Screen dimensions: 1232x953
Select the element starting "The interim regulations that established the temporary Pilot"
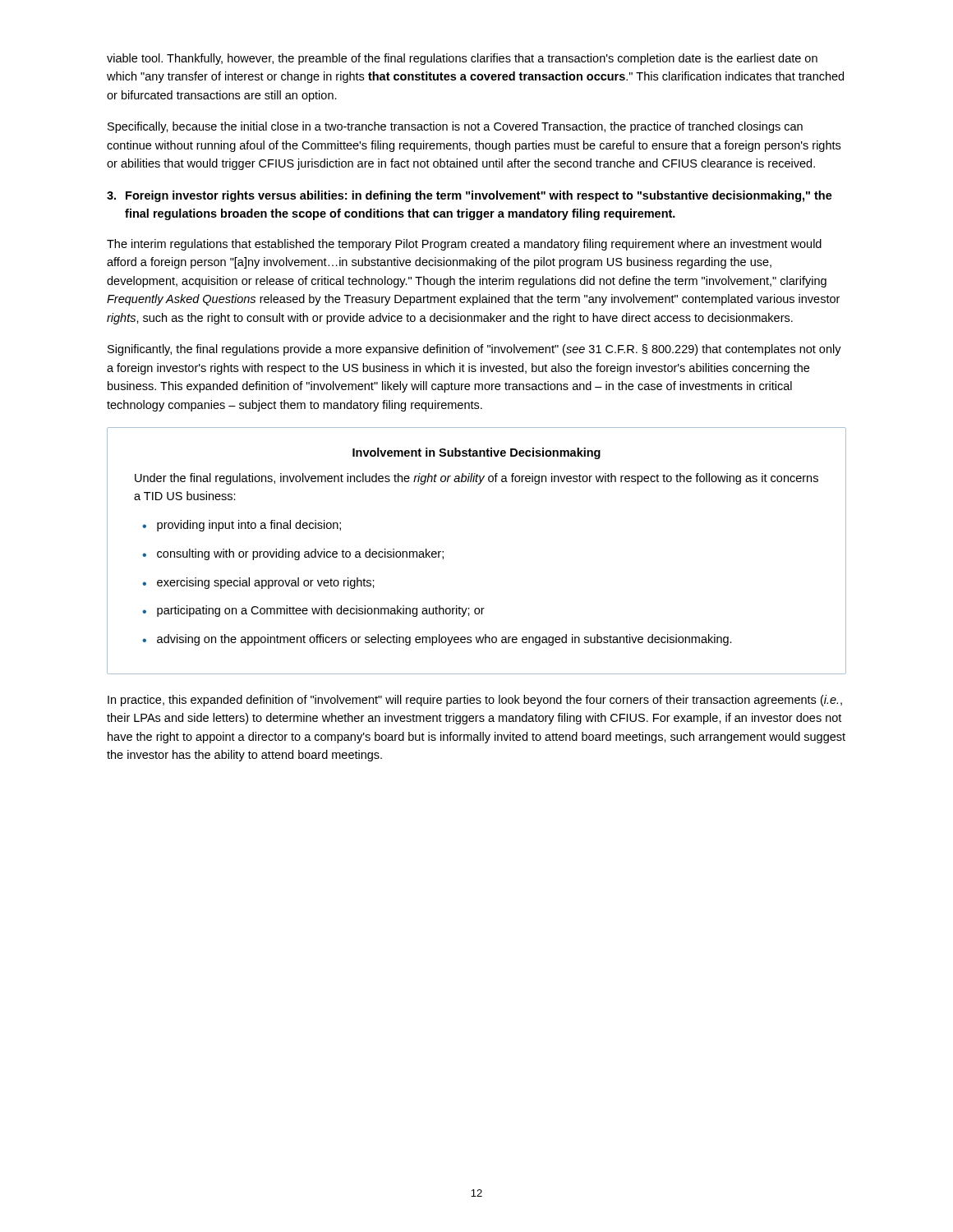point(473,281)
